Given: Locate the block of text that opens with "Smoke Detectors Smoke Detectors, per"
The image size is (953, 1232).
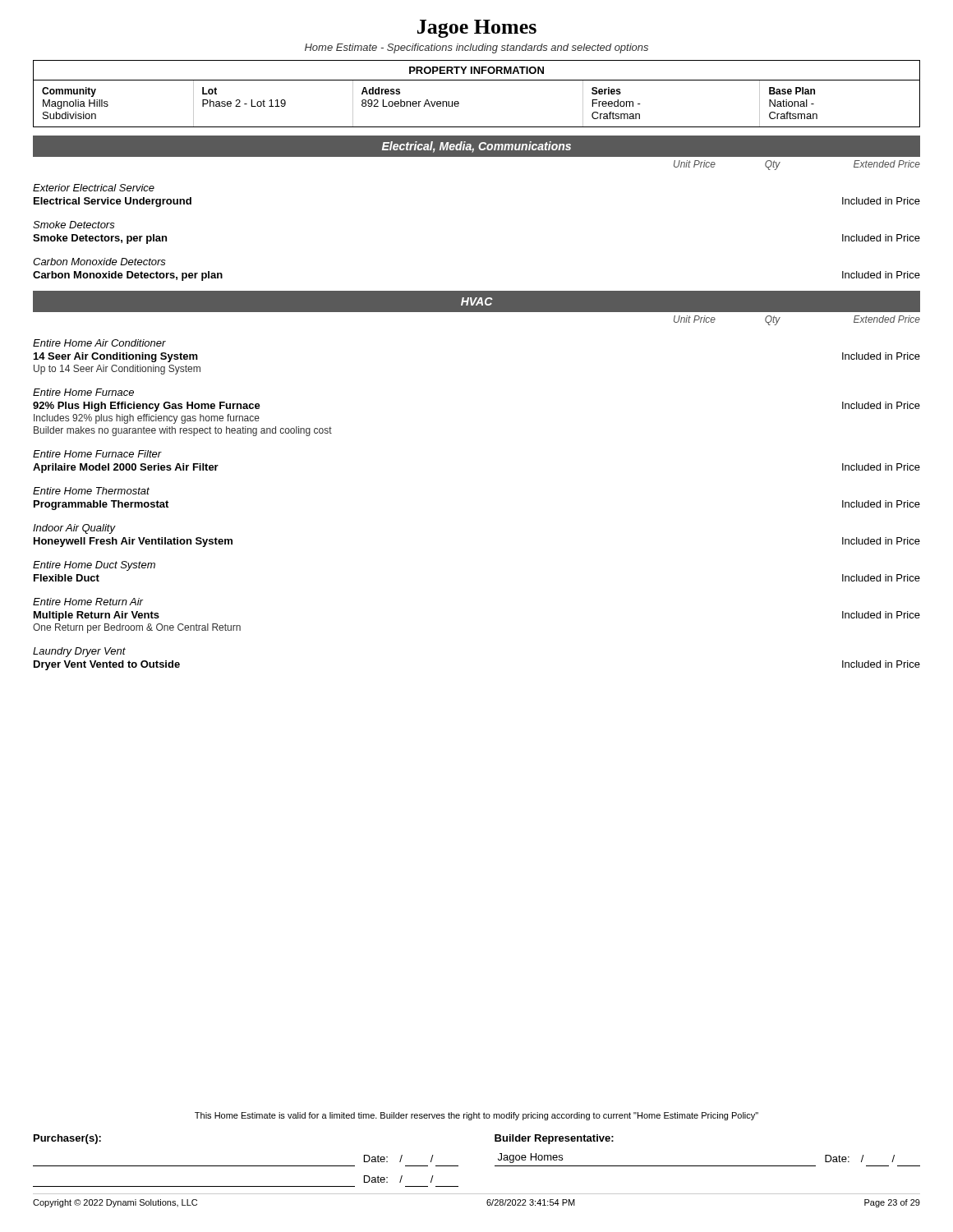Looking at the screenshot, I should click(74, 225).
